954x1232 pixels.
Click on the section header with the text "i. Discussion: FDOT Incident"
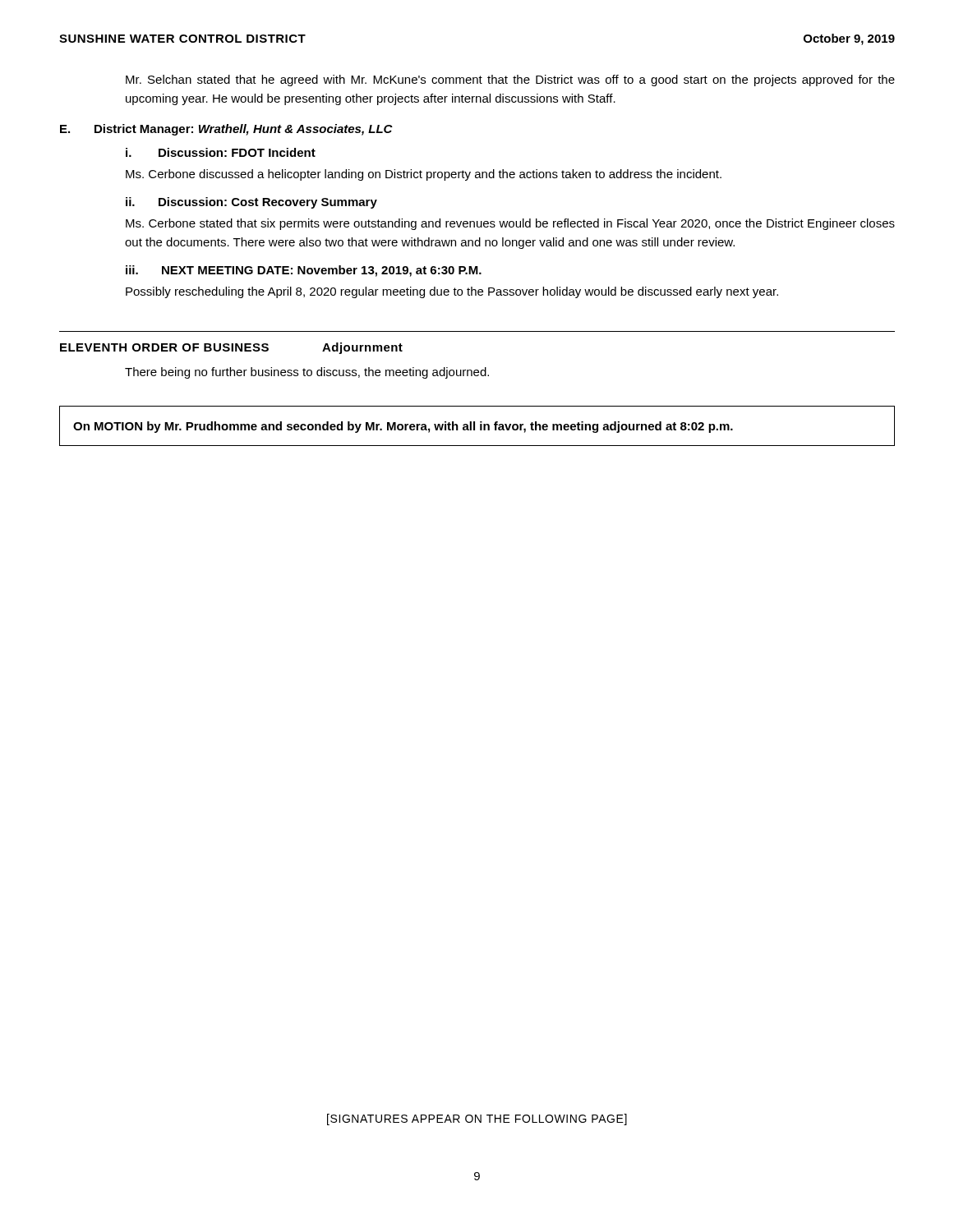click(x=220, y=152)
